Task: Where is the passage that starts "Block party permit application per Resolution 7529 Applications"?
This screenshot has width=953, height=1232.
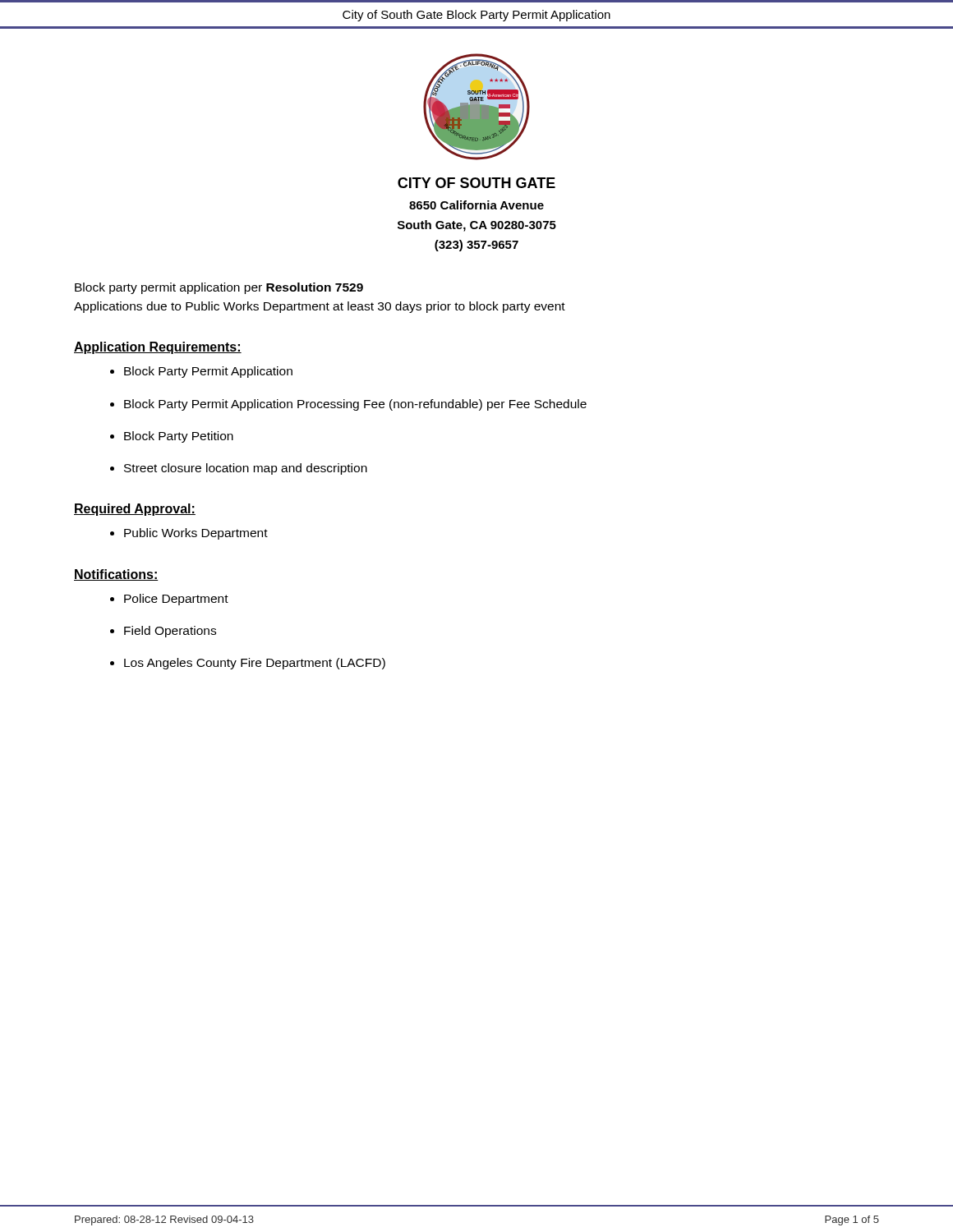Action: click(319, 296)
